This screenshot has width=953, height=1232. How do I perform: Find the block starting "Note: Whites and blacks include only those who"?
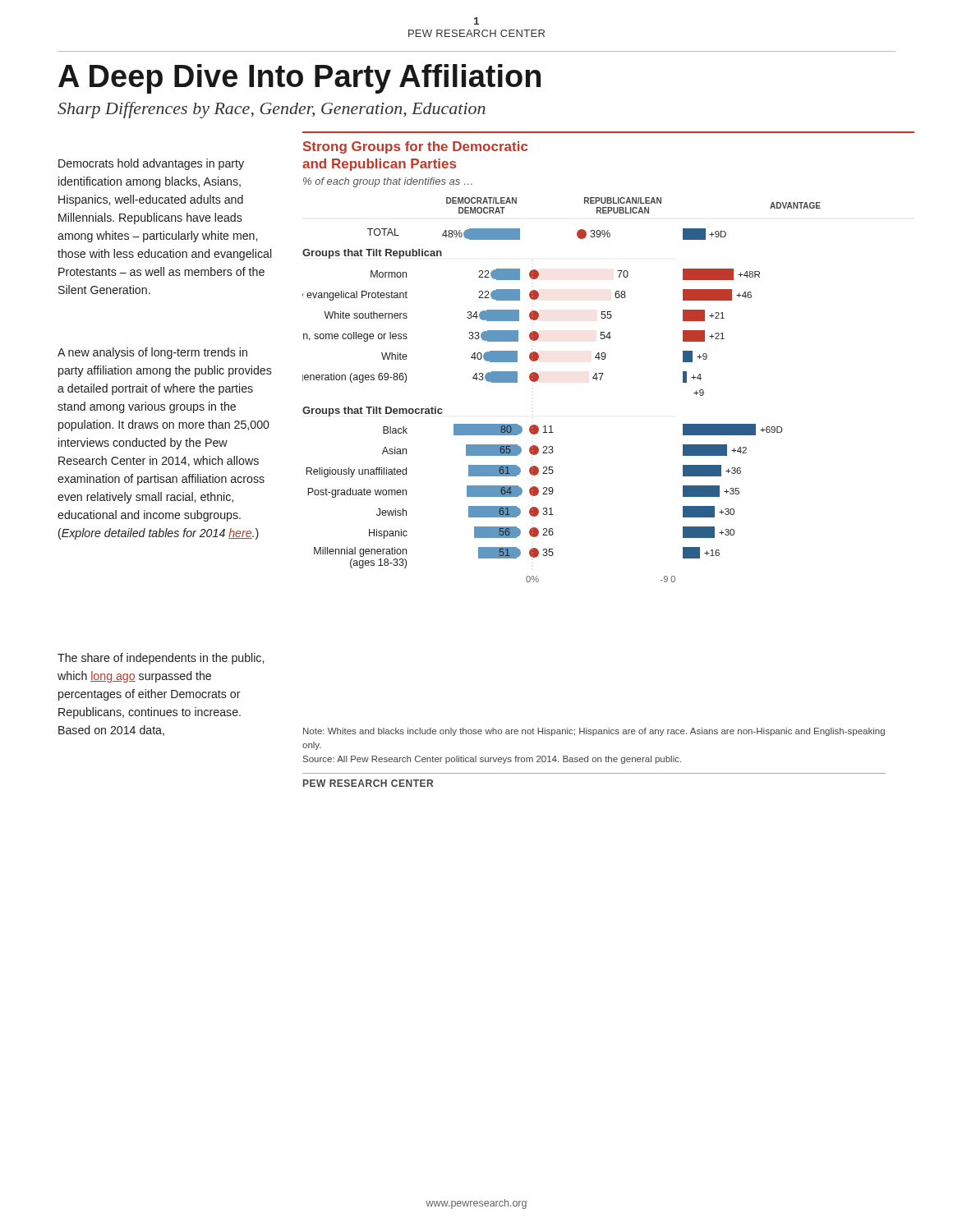coord(594,745)
